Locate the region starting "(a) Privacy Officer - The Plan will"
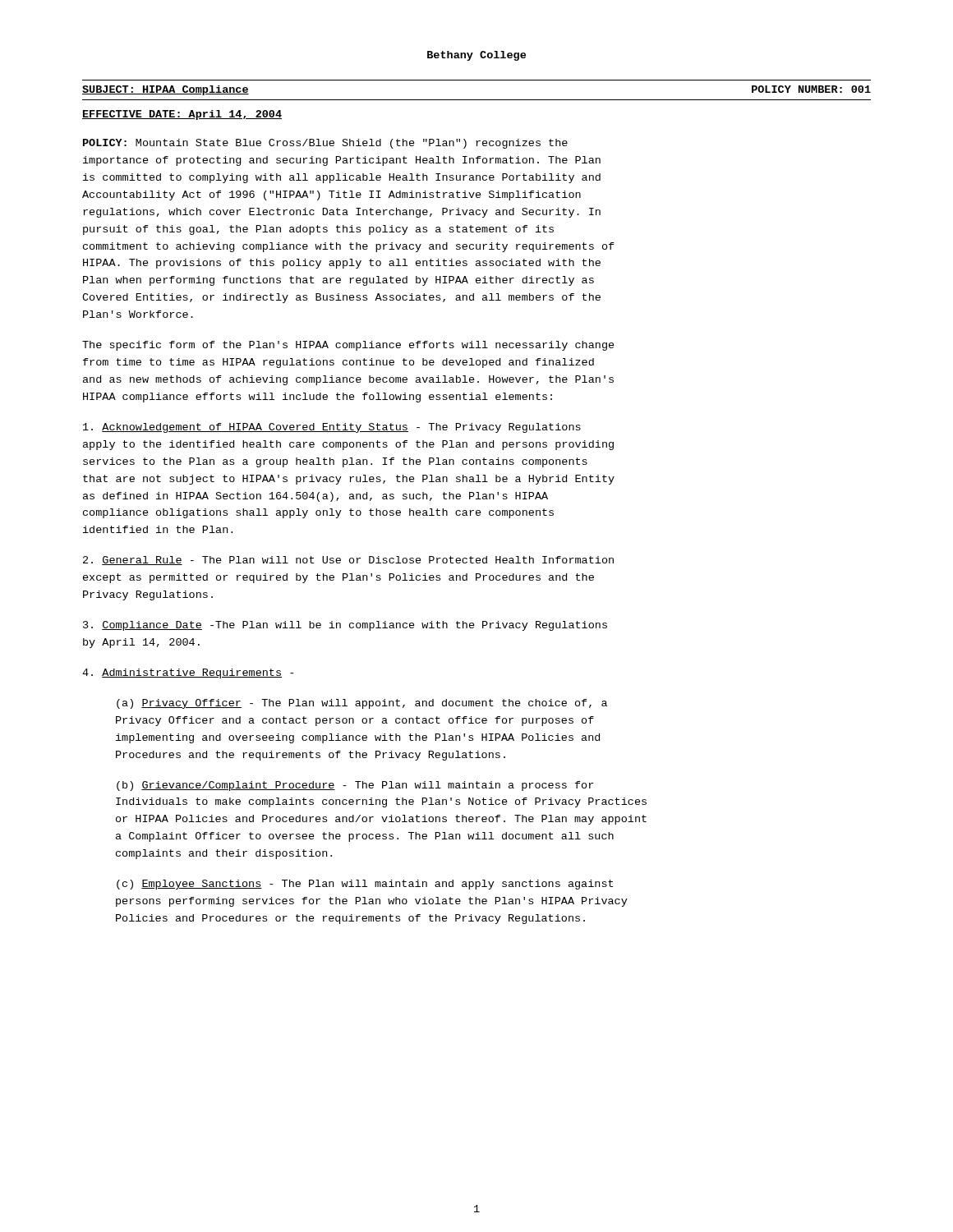This screenshot has width=953, height=1232. [x=361, y=729]
